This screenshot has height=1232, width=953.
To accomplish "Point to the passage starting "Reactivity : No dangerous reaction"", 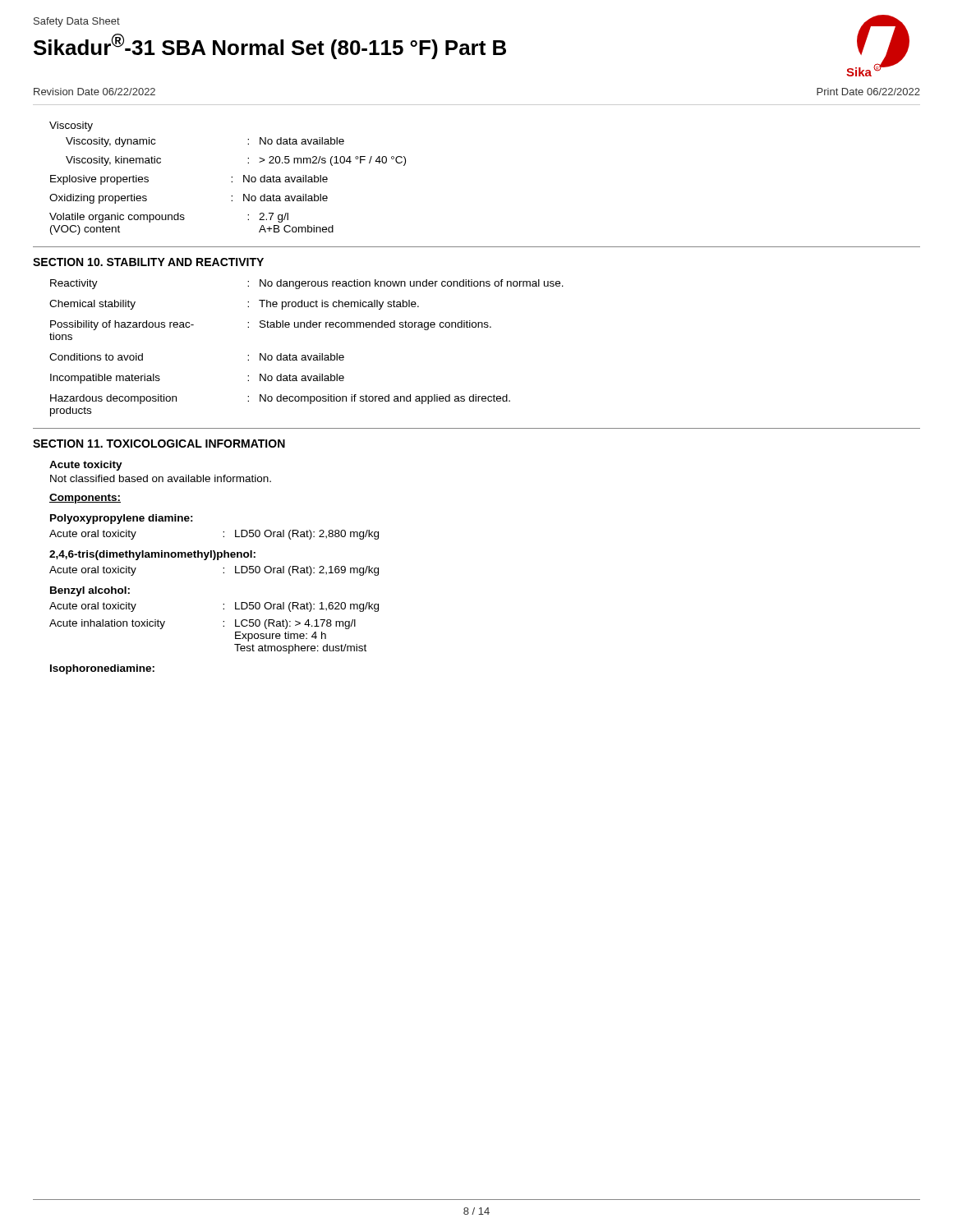I will (x=307, y=284).
